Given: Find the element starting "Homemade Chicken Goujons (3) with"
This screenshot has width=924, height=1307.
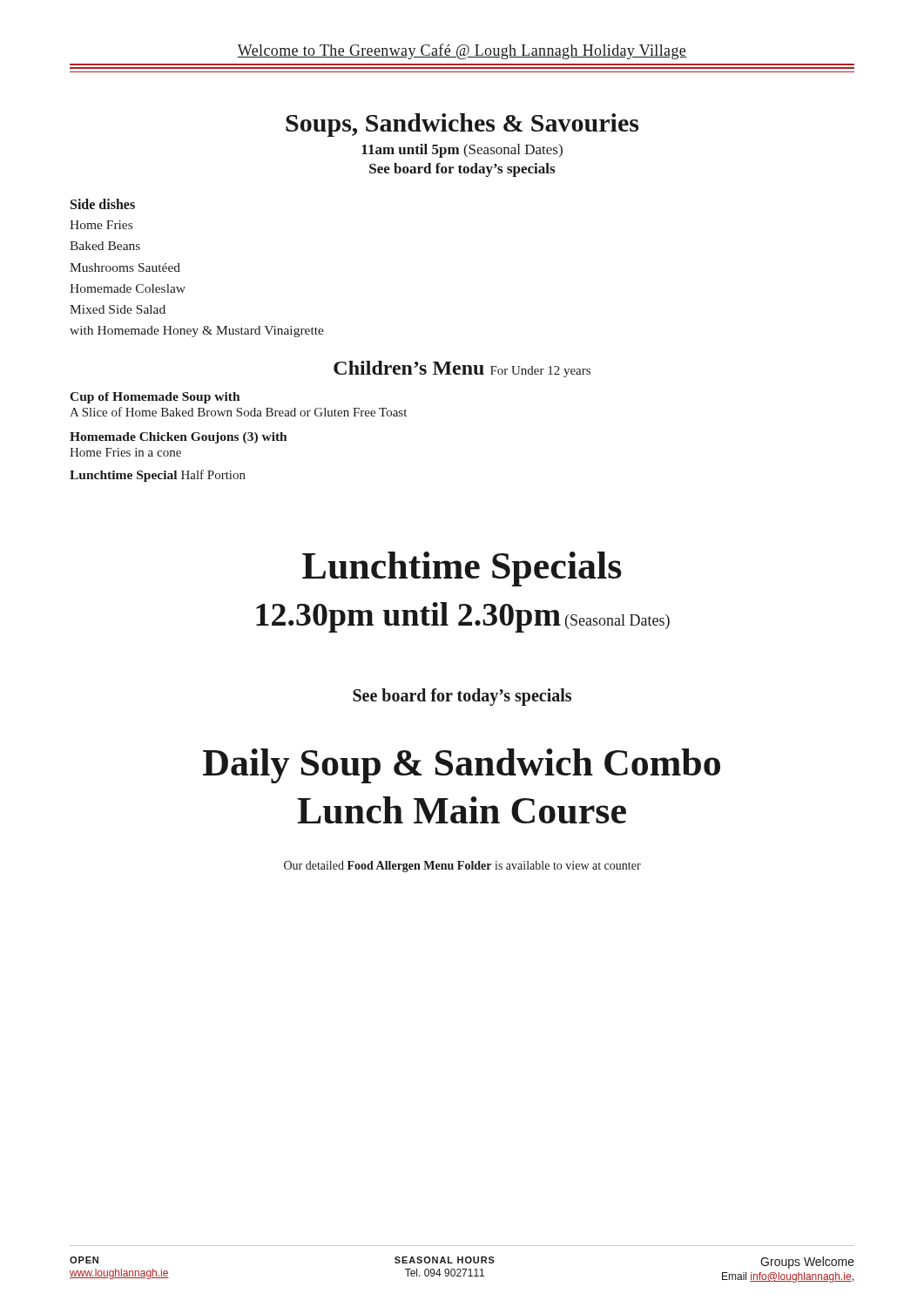Looking at the screenshot, I should pyautogui.click(x=178, y=436).
